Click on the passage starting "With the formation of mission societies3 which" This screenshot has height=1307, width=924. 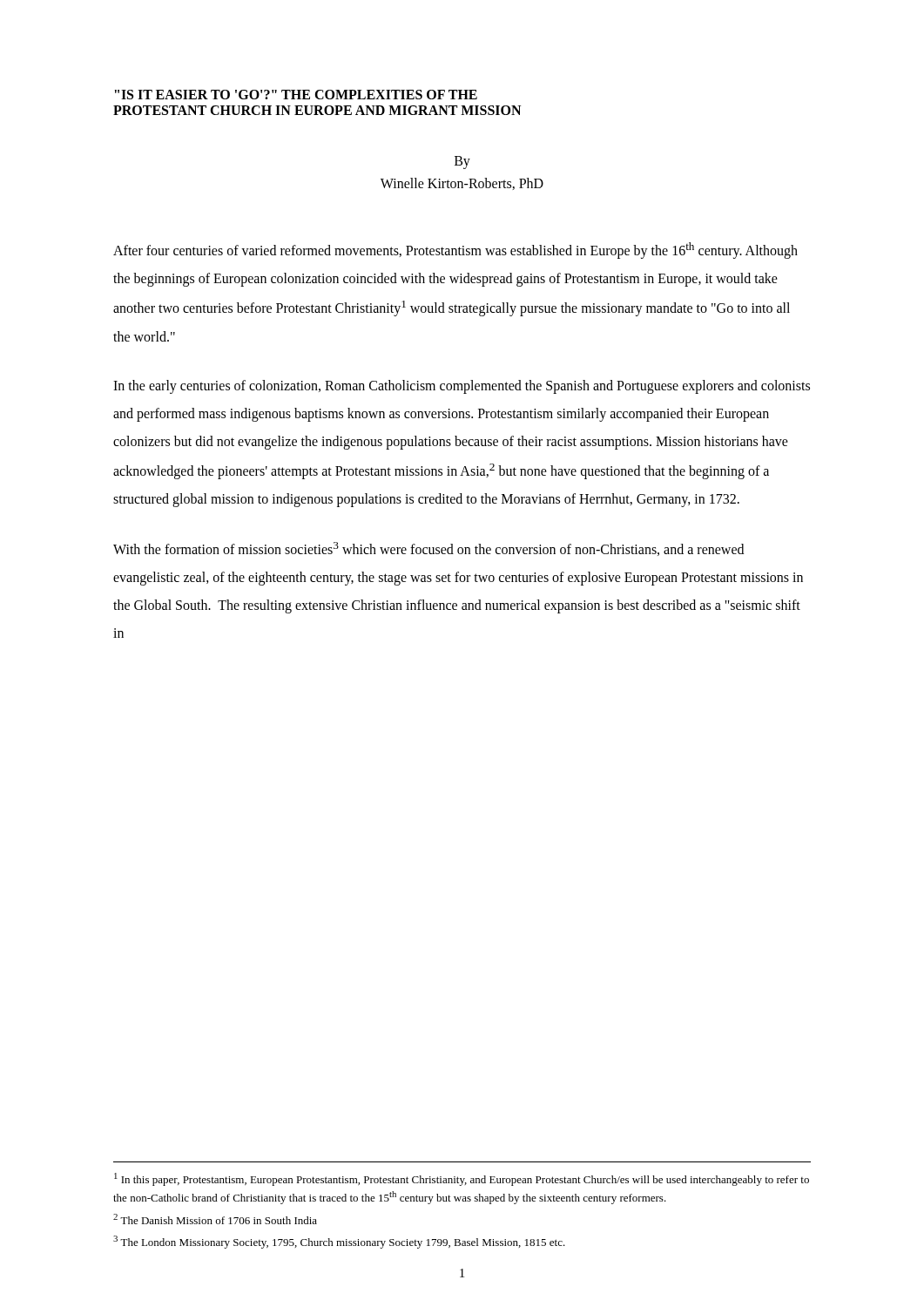pyautogui.click(x=458, y=590)
